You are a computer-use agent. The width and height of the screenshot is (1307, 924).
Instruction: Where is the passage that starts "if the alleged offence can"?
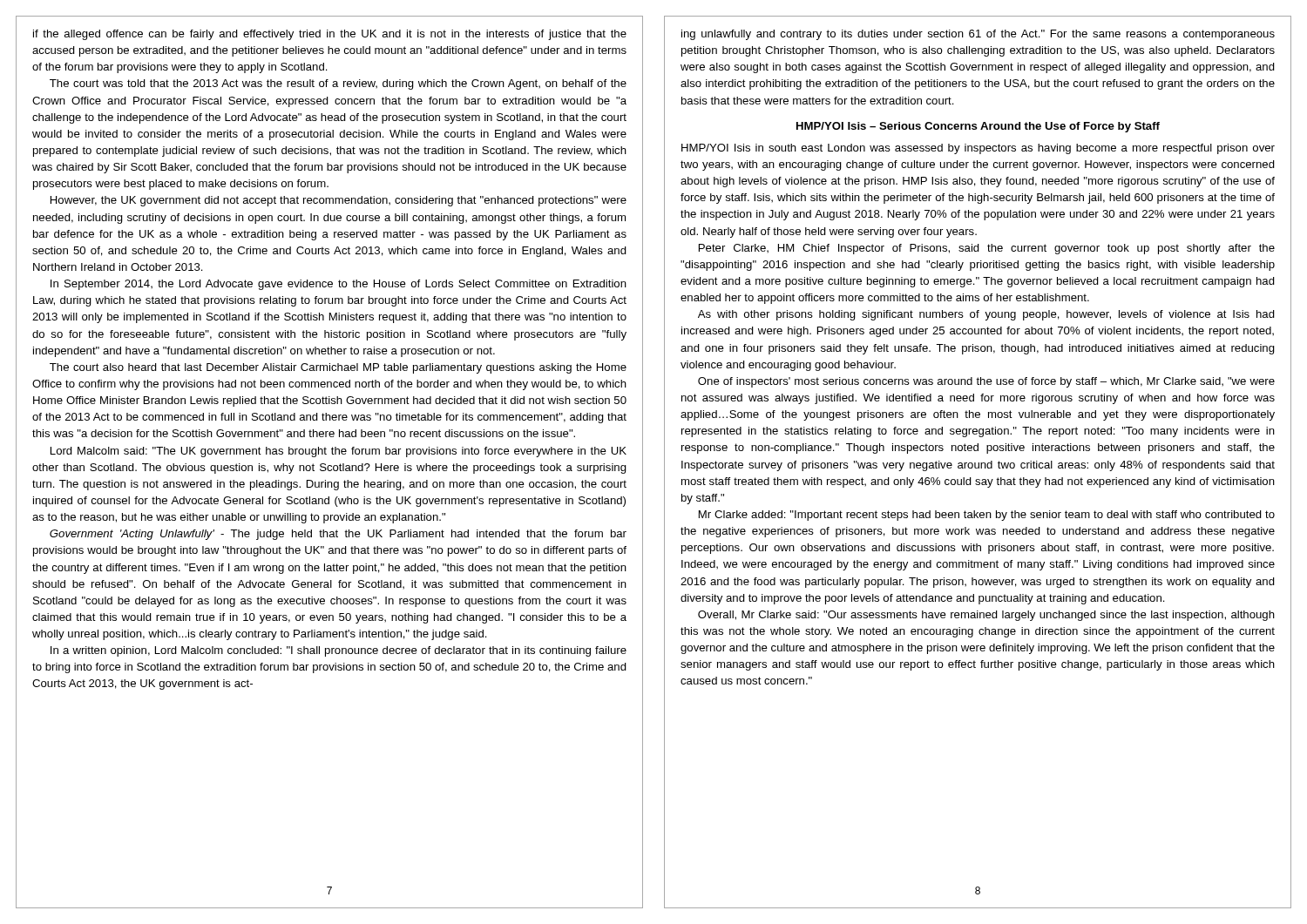pyautogui.click(x=329, y=359)
